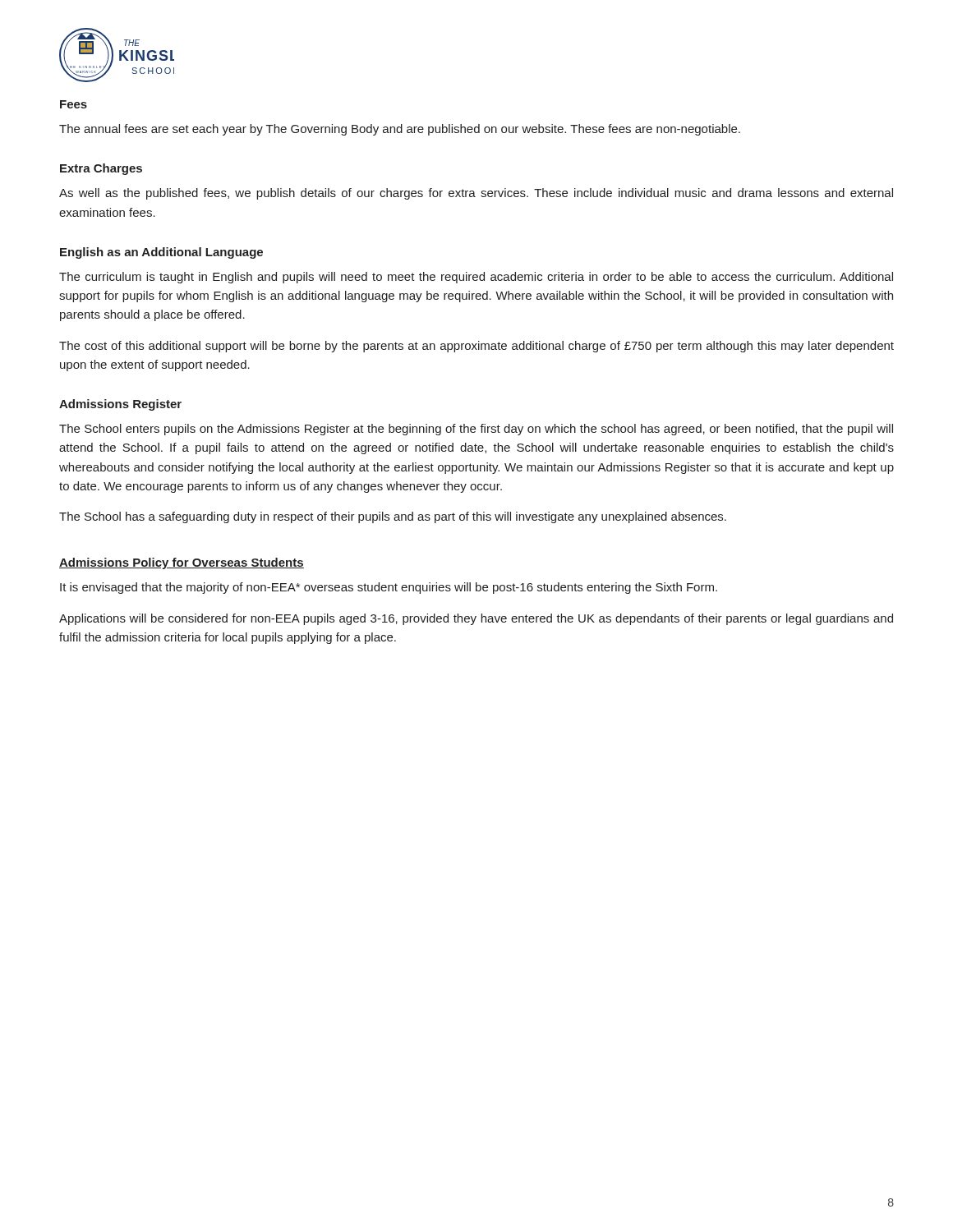The image size is (953, 1232).
Task: Find the logo
Action: coord(476,57)
